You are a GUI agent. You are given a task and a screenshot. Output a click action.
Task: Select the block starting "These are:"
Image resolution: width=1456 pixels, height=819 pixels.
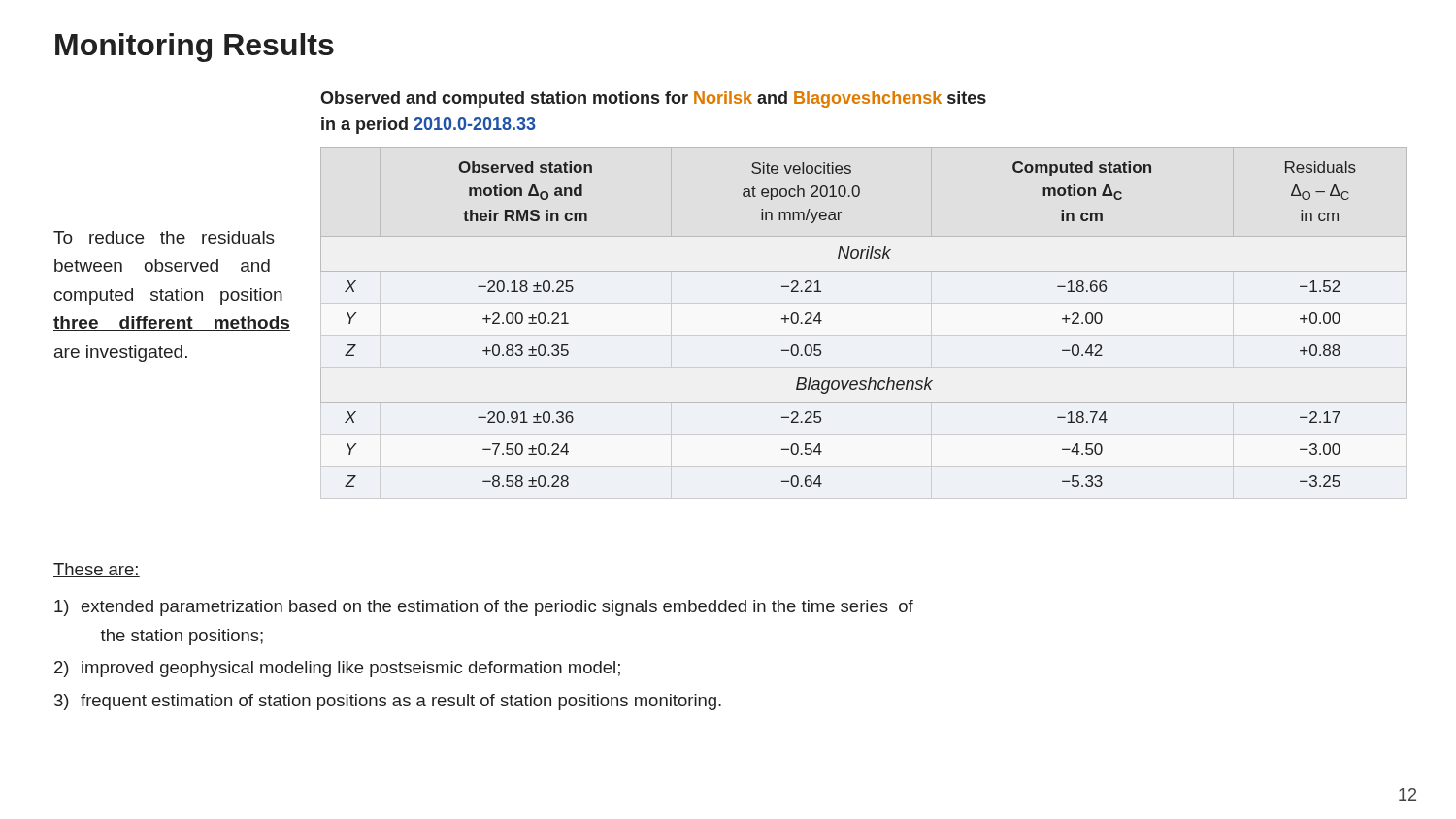[x=96, y=569]
